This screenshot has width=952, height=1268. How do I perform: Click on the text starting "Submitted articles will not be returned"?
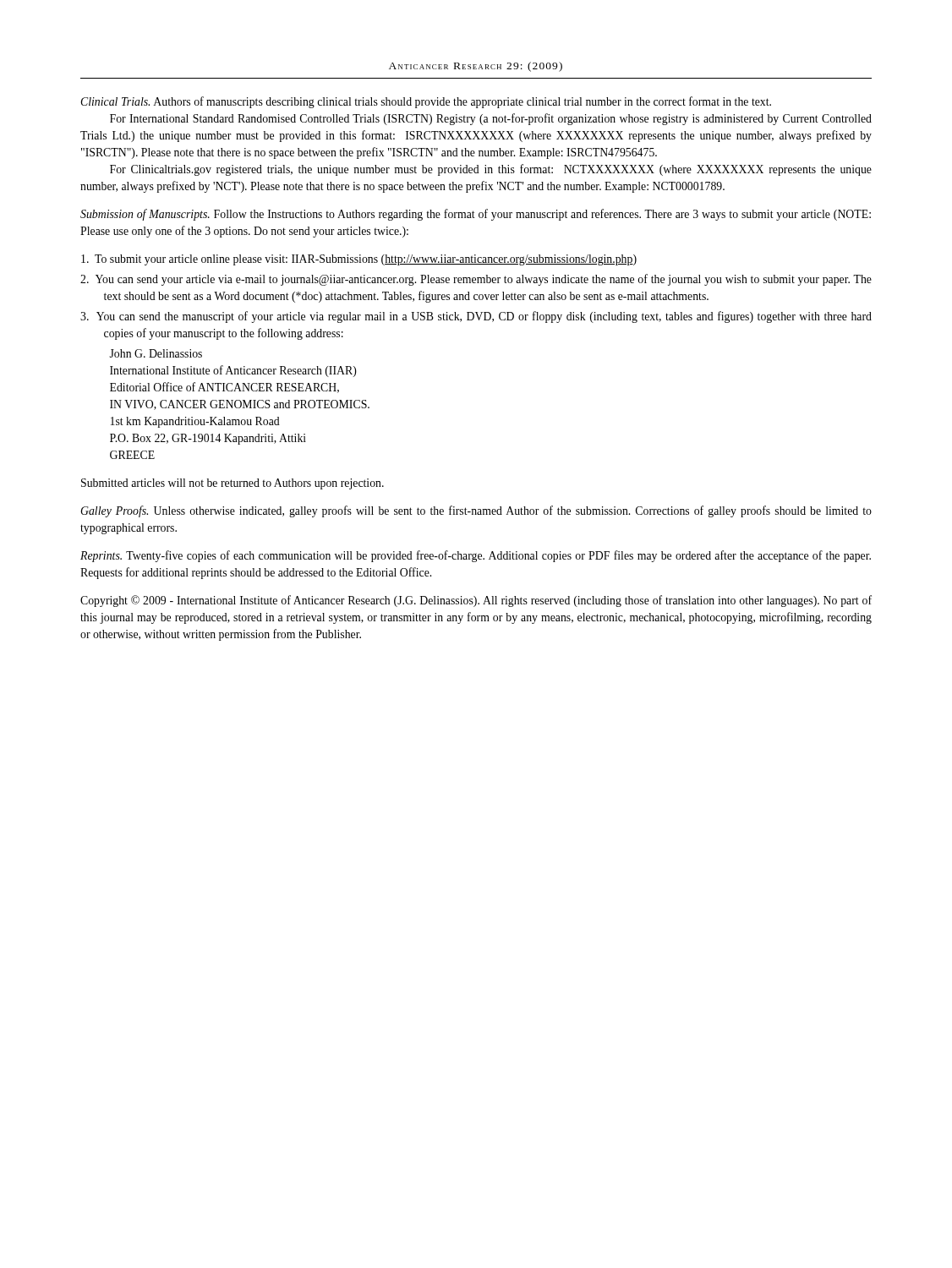(233, 484)
